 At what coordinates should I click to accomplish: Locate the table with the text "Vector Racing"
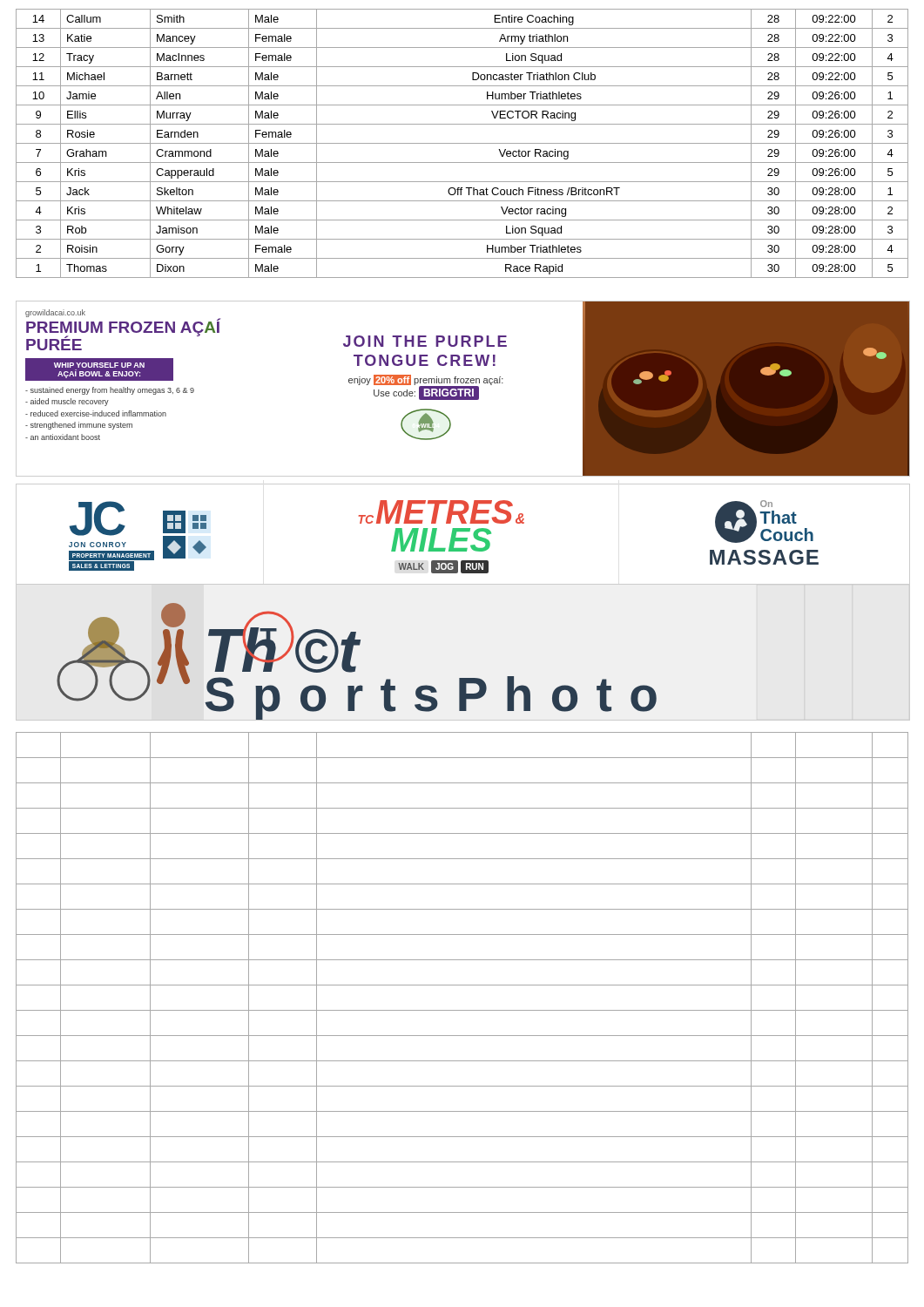click(462, 143)
